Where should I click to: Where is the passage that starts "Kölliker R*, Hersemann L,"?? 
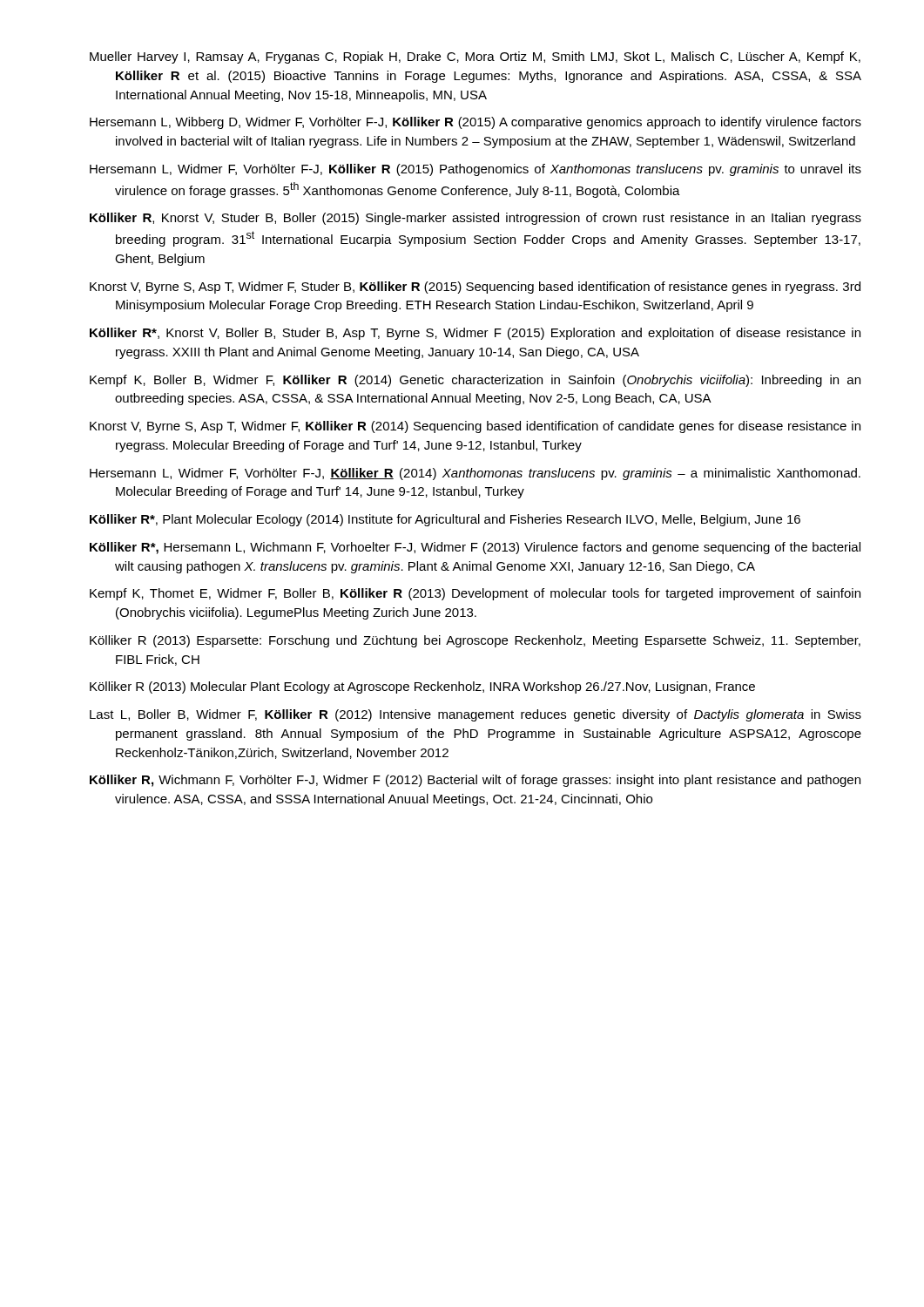475,556
